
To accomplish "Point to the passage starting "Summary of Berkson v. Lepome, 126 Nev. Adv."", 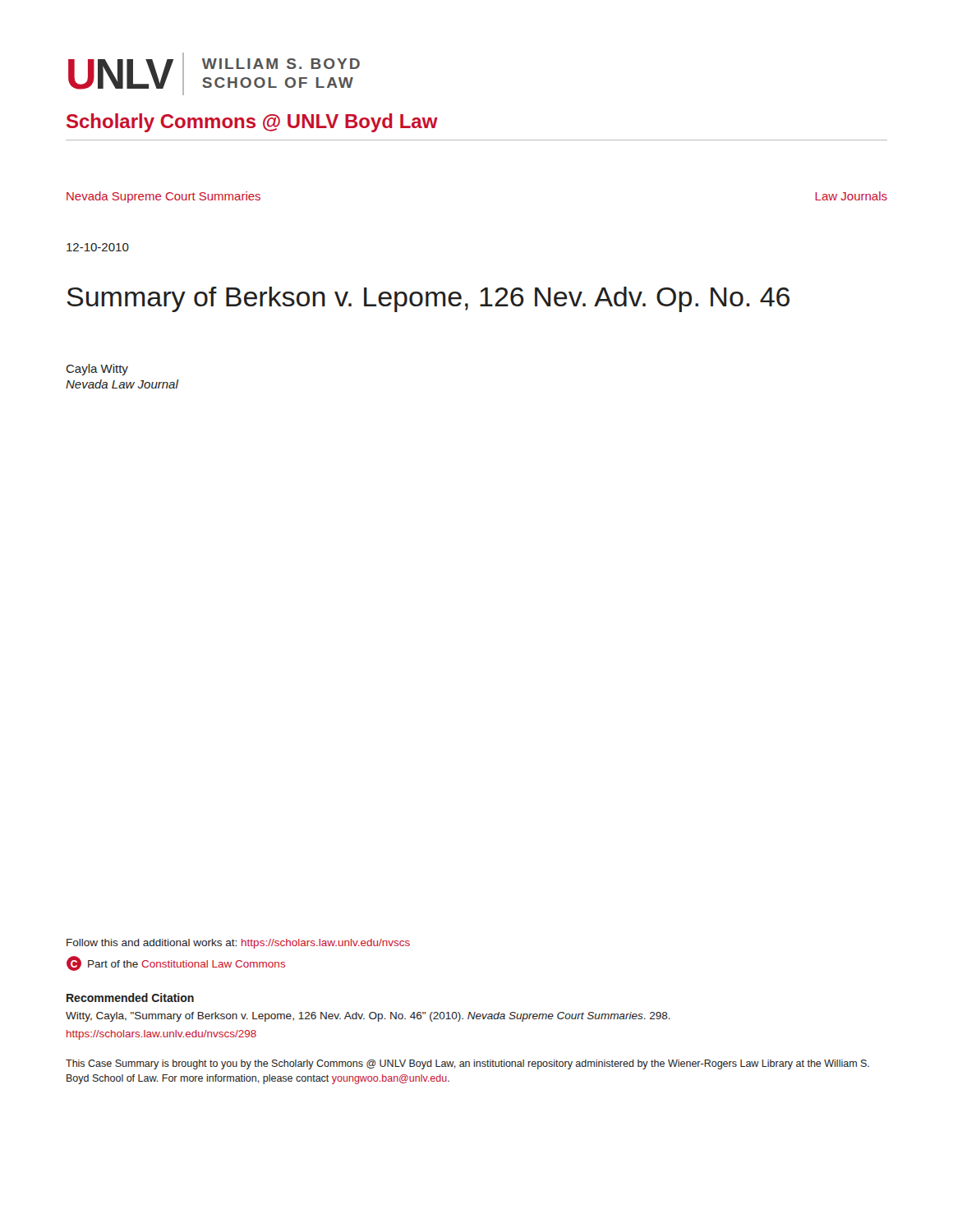I will (428, 296).
